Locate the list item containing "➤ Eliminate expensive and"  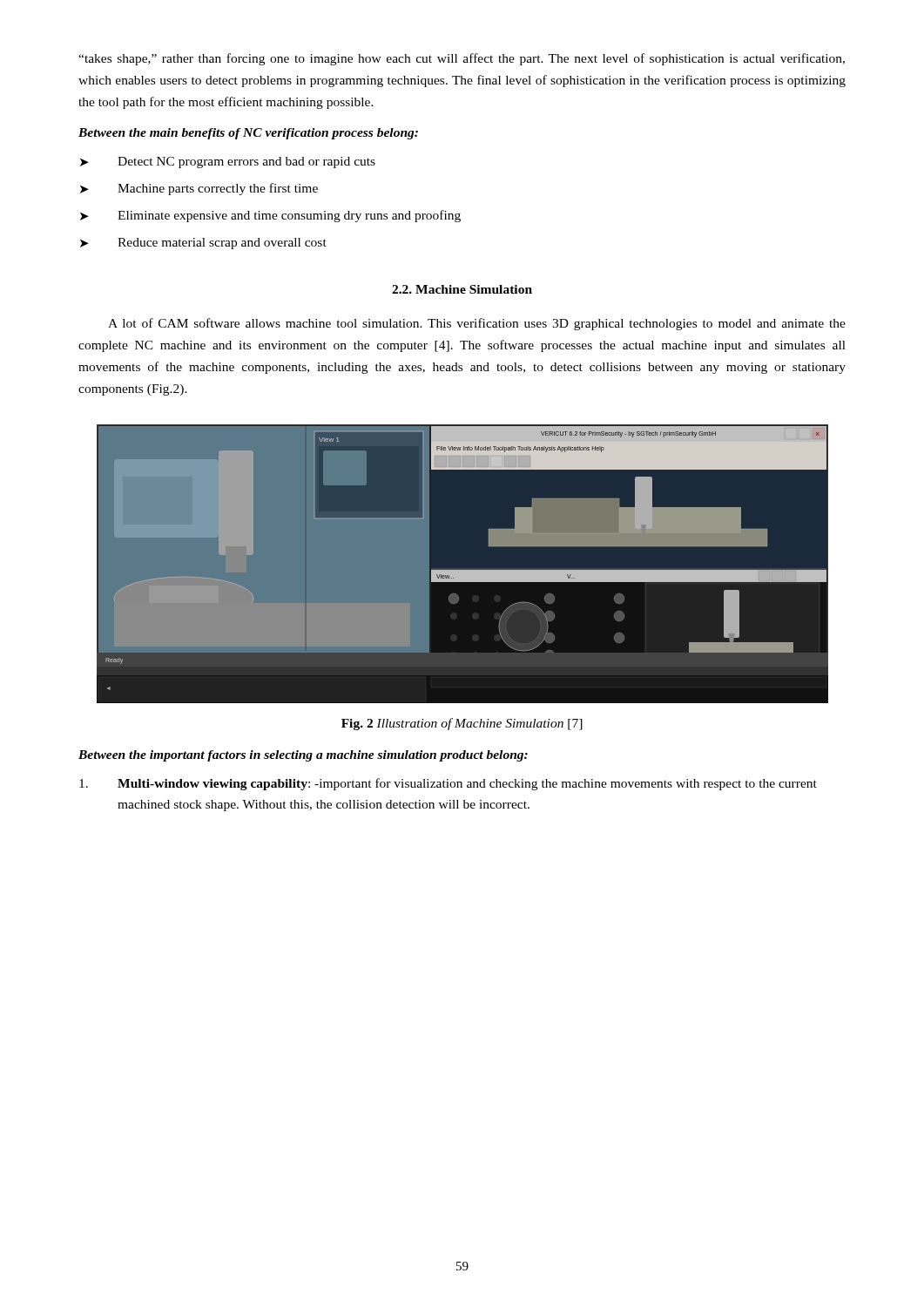point(270,216)
